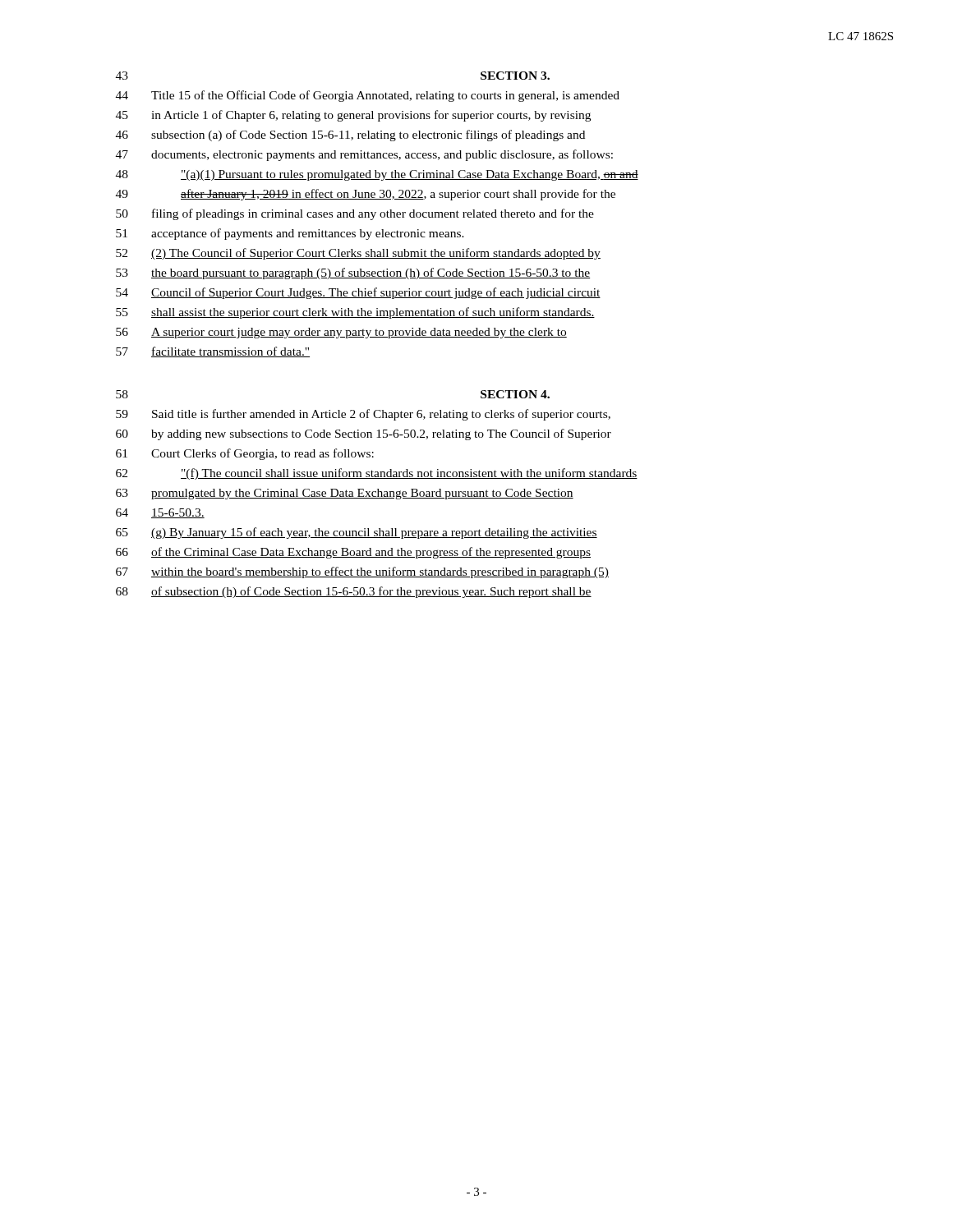Find the text block starting "46 subsection (a) of"
The width and height of the screenshot is (953, 1232).
point(484,135)
